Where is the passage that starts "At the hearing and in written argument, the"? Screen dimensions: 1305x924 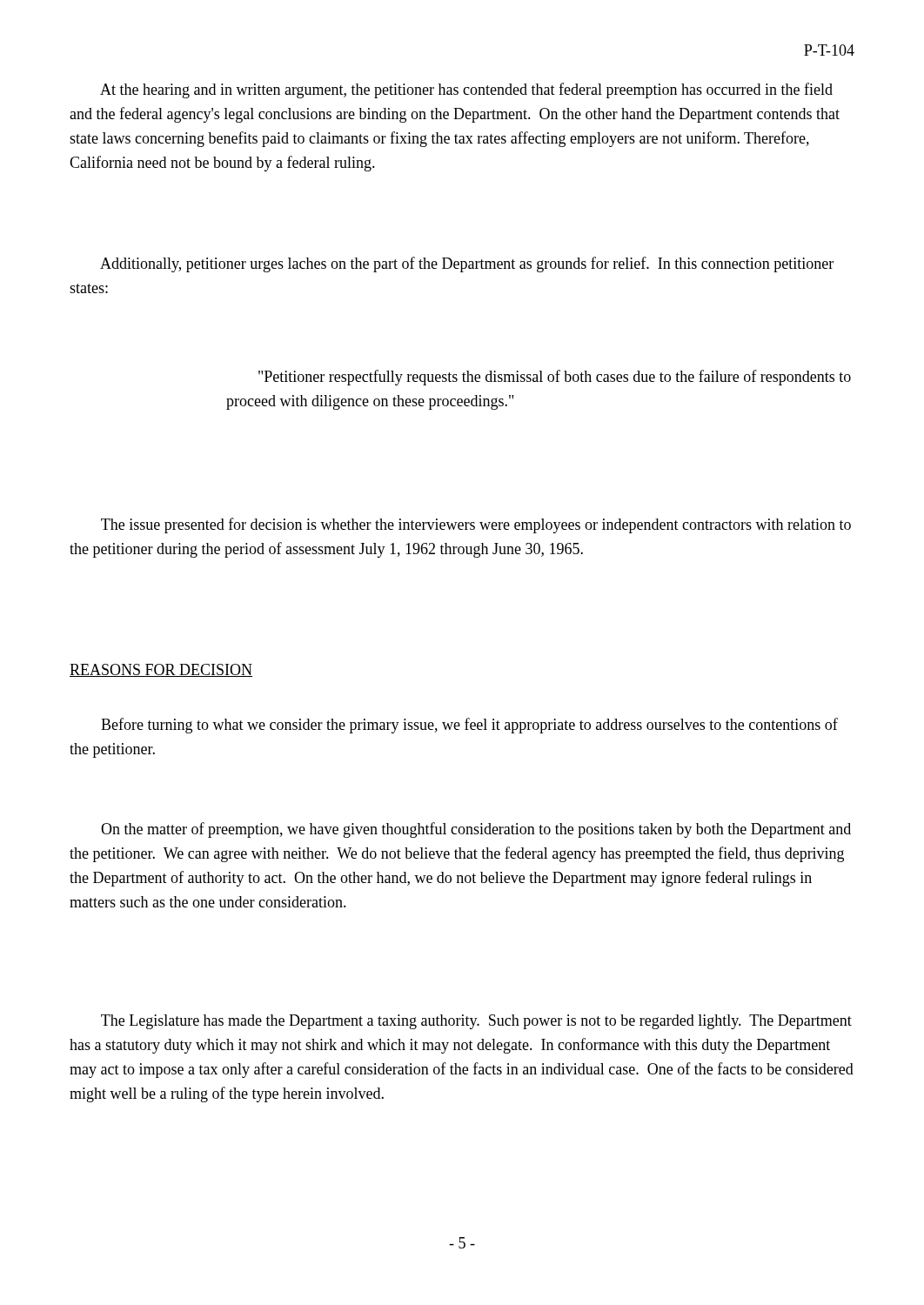pyautogui.click(x=455, y=126)
